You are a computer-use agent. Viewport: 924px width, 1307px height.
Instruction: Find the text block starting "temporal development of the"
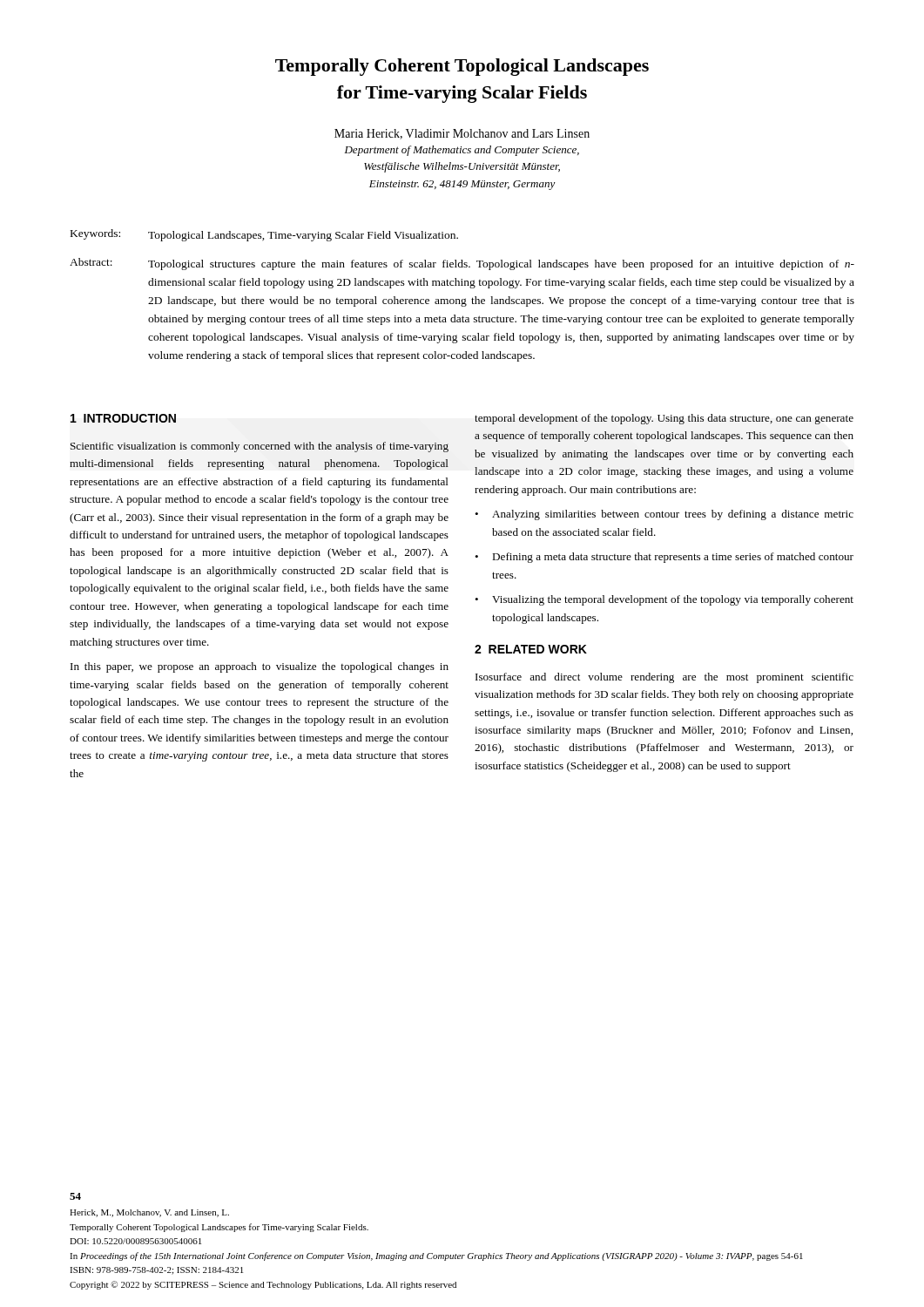(664, 454)
